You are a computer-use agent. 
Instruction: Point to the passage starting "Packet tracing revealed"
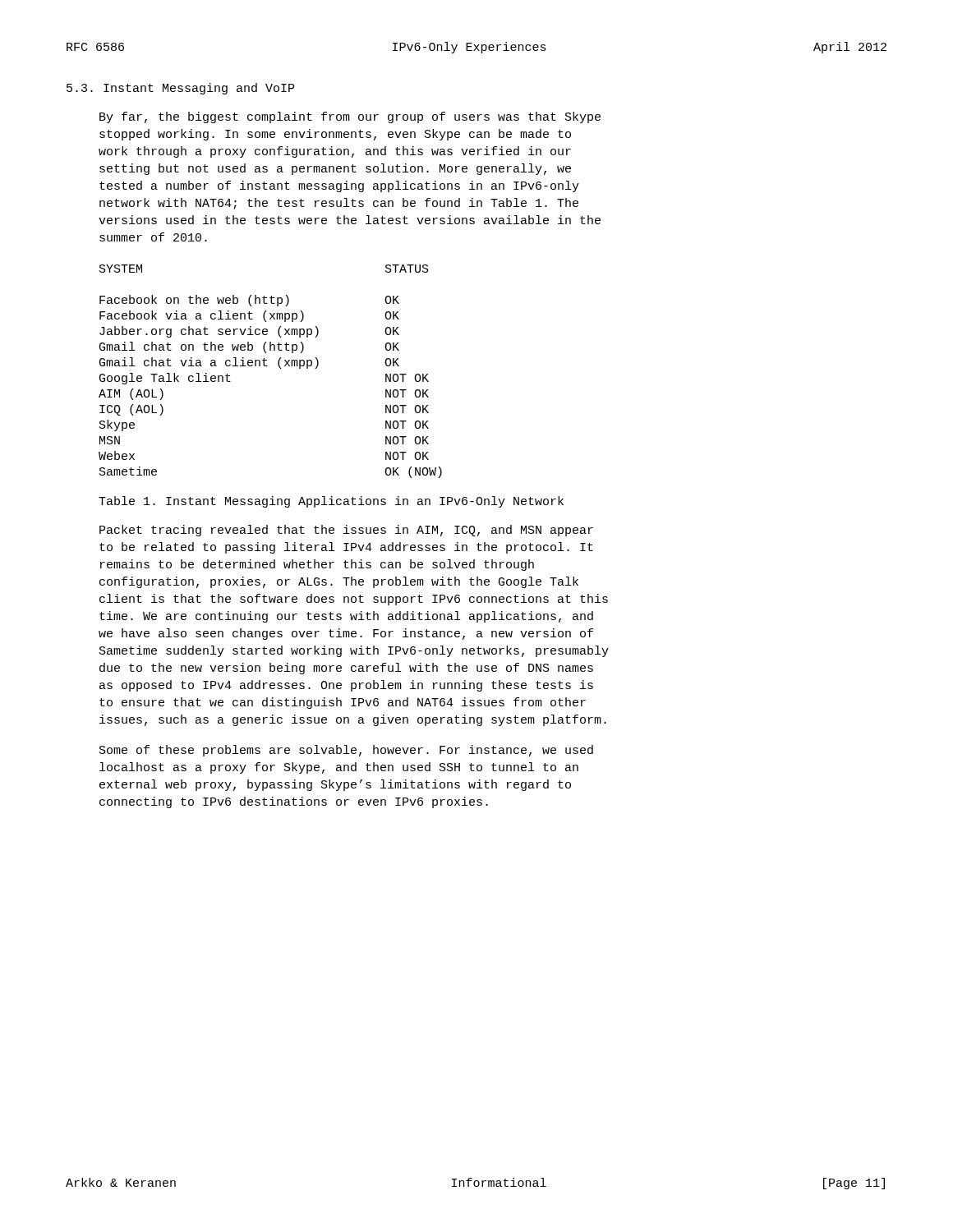[354, 626]
